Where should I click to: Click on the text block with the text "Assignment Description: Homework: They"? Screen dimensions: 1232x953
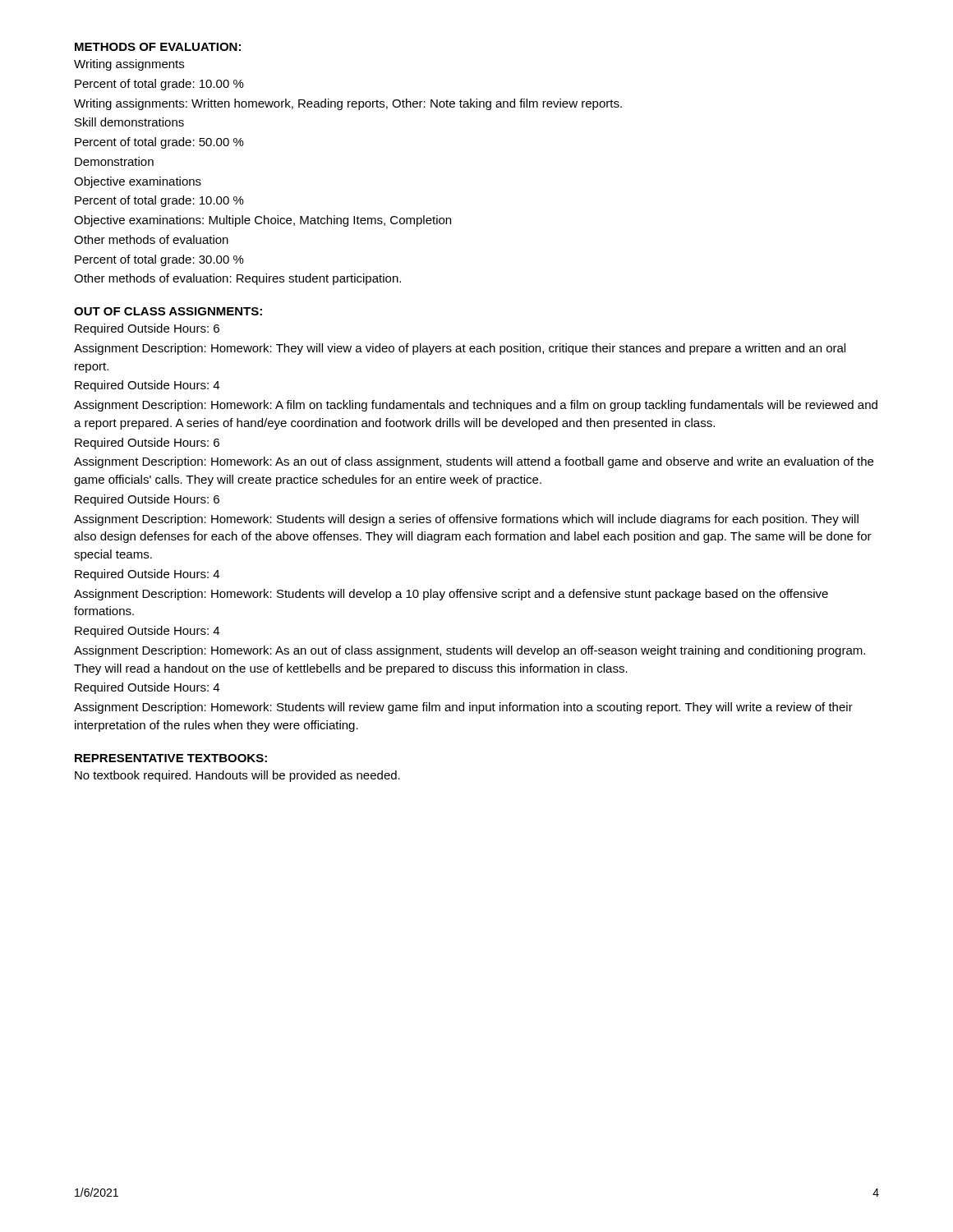(x=460, y=357)
